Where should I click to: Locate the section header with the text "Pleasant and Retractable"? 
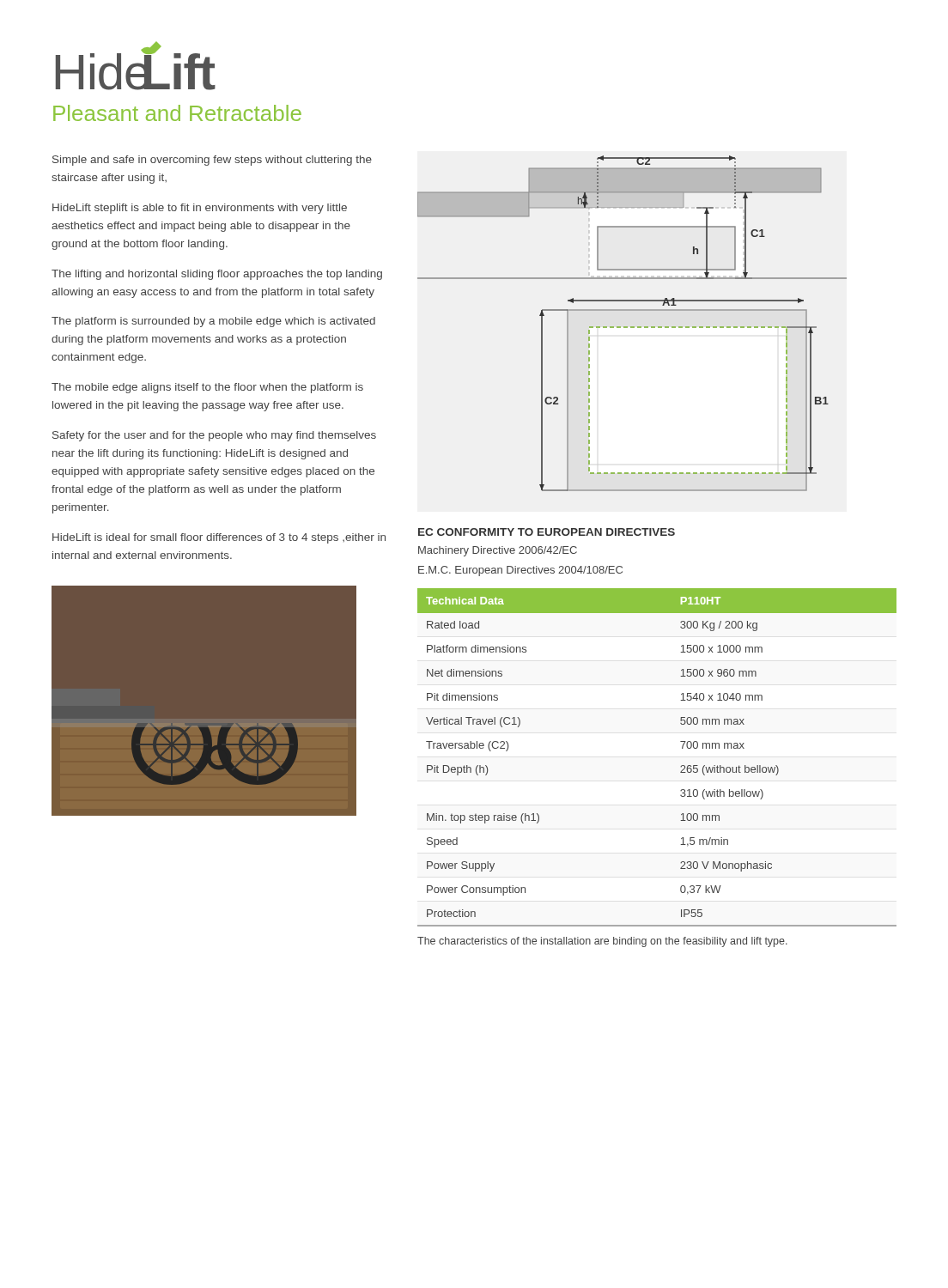(177, 113)
